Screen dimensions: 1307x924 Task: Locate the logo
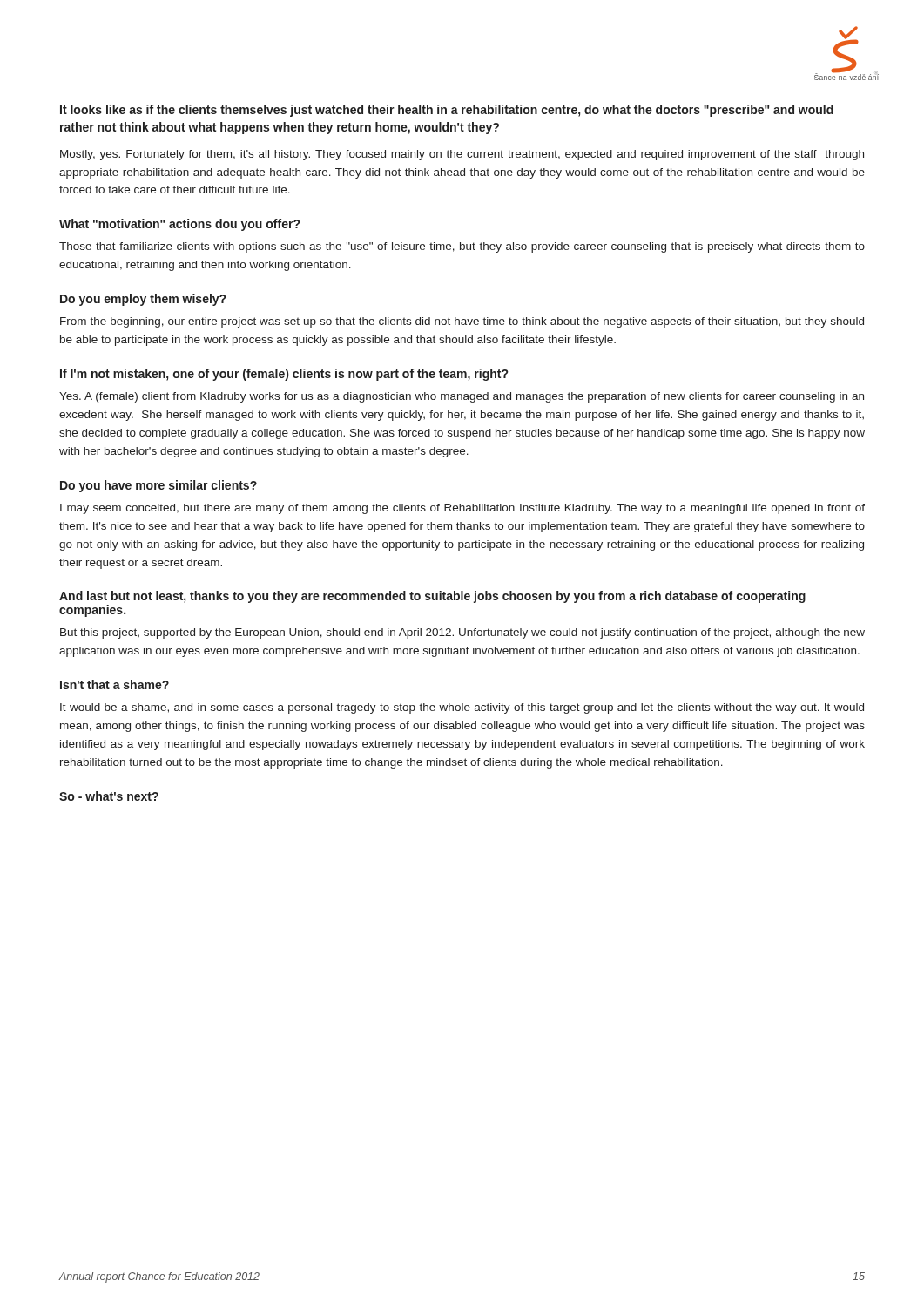click(x=847, y=55)
